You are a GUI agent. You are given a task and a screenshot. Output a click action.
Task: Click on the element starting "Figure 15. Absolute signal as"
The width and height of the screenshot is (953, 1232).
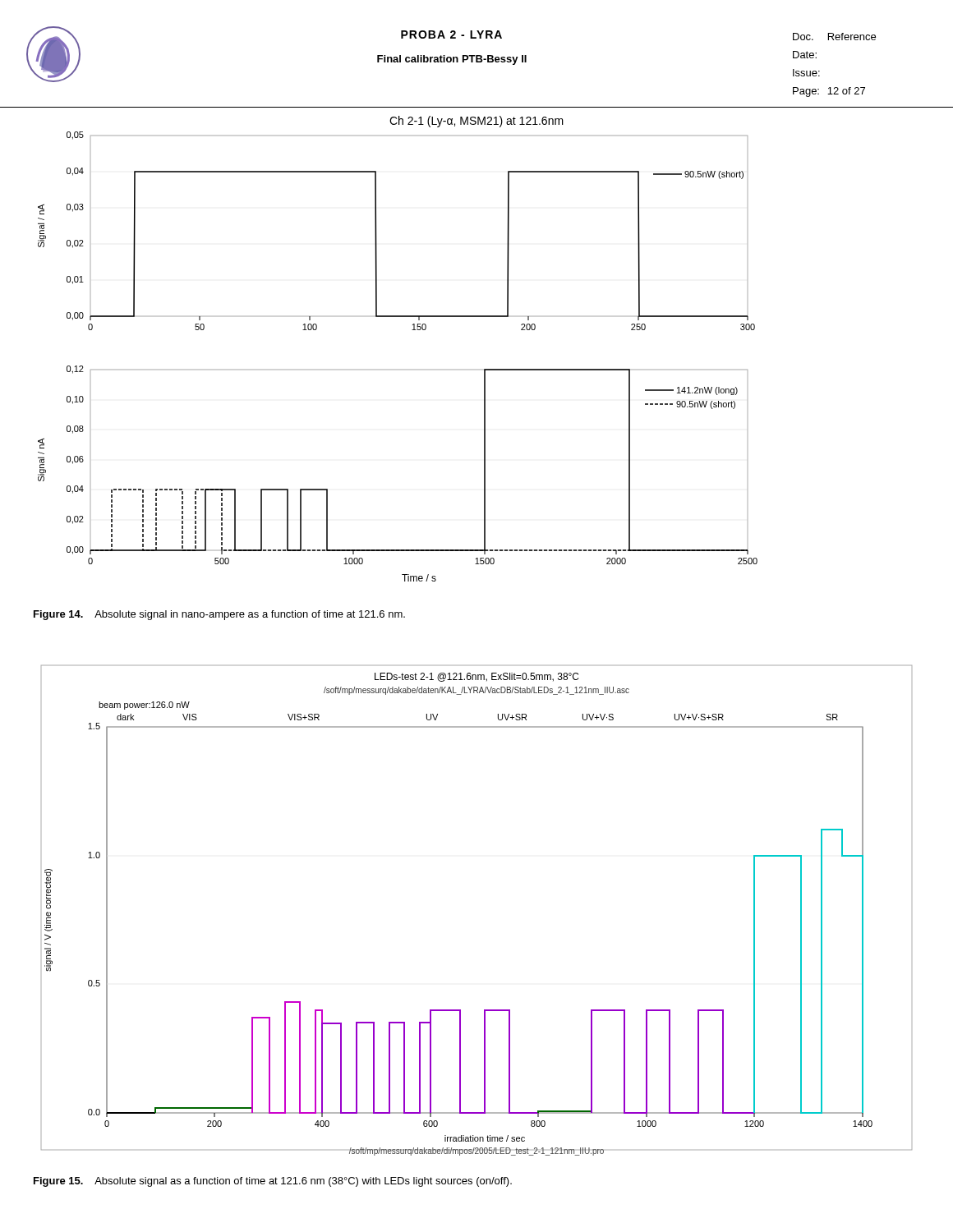pyautogui.click(x=273, y=1181)
